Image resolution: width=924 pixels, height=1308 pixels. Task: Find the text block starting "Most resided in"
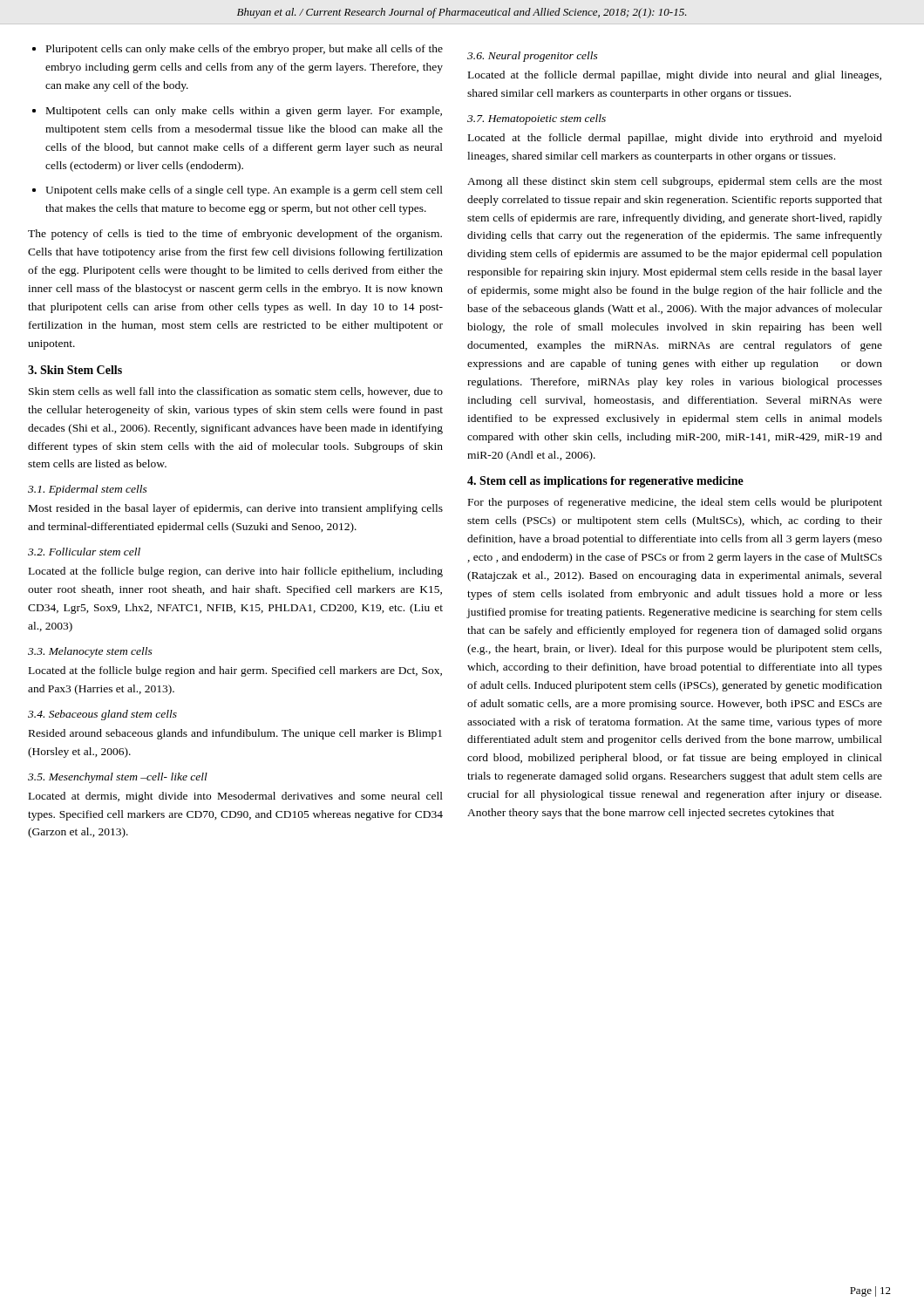coord(235,518)
